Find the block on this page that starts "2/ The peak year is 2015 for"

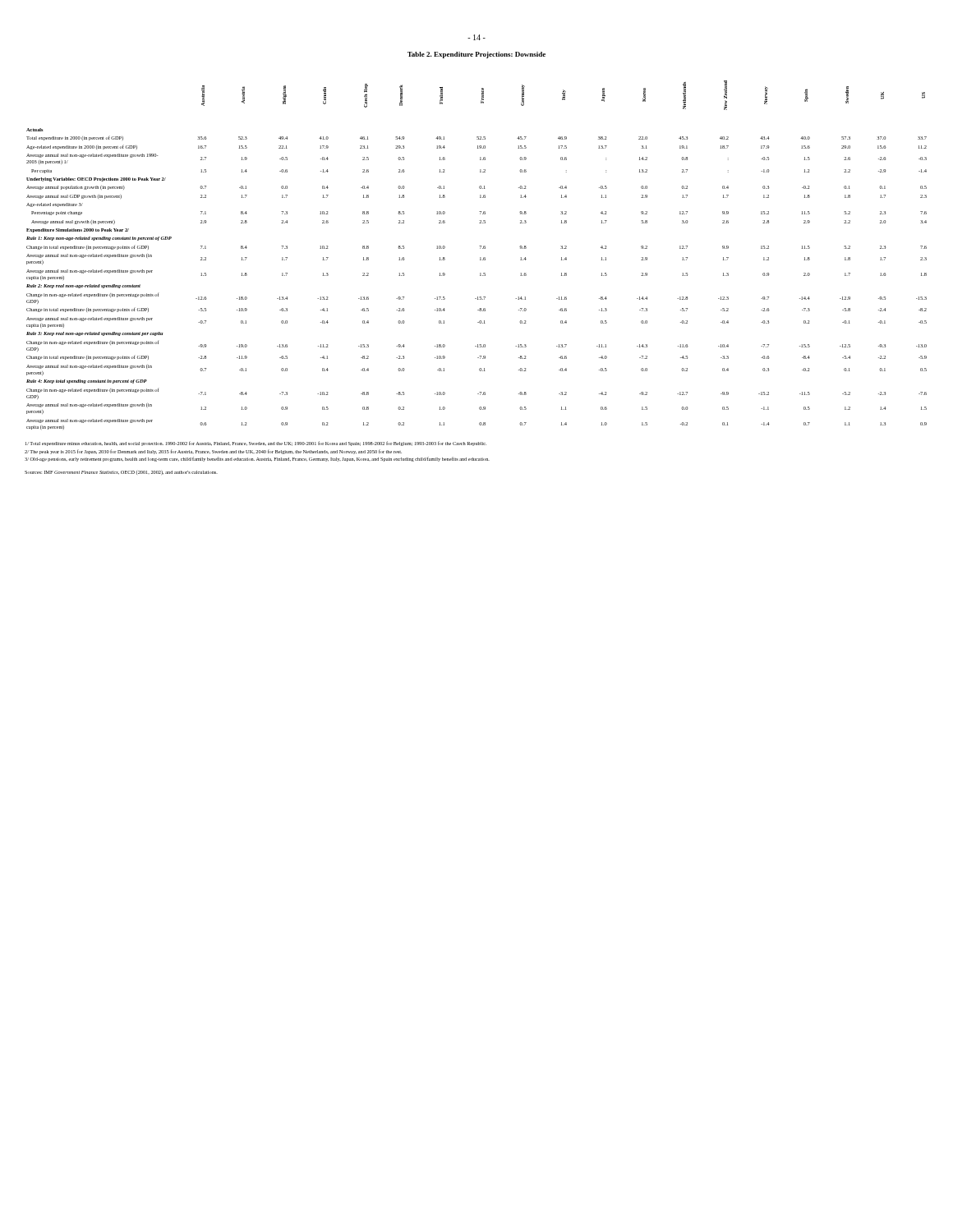213,451
